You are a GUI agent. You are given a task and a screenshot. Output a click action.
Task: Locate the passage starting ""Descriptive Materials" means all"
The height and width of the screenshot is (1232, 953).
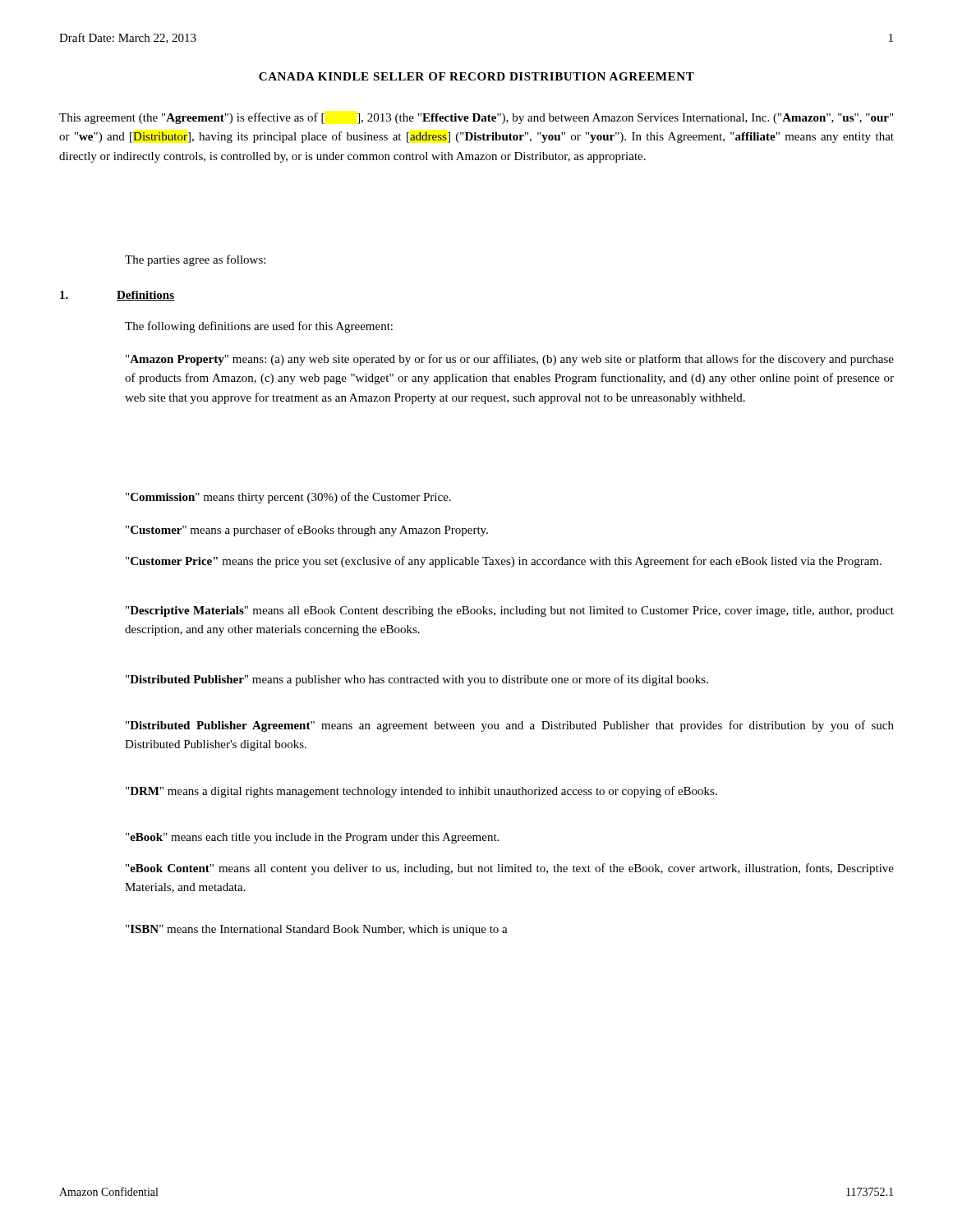click(509, 620)
